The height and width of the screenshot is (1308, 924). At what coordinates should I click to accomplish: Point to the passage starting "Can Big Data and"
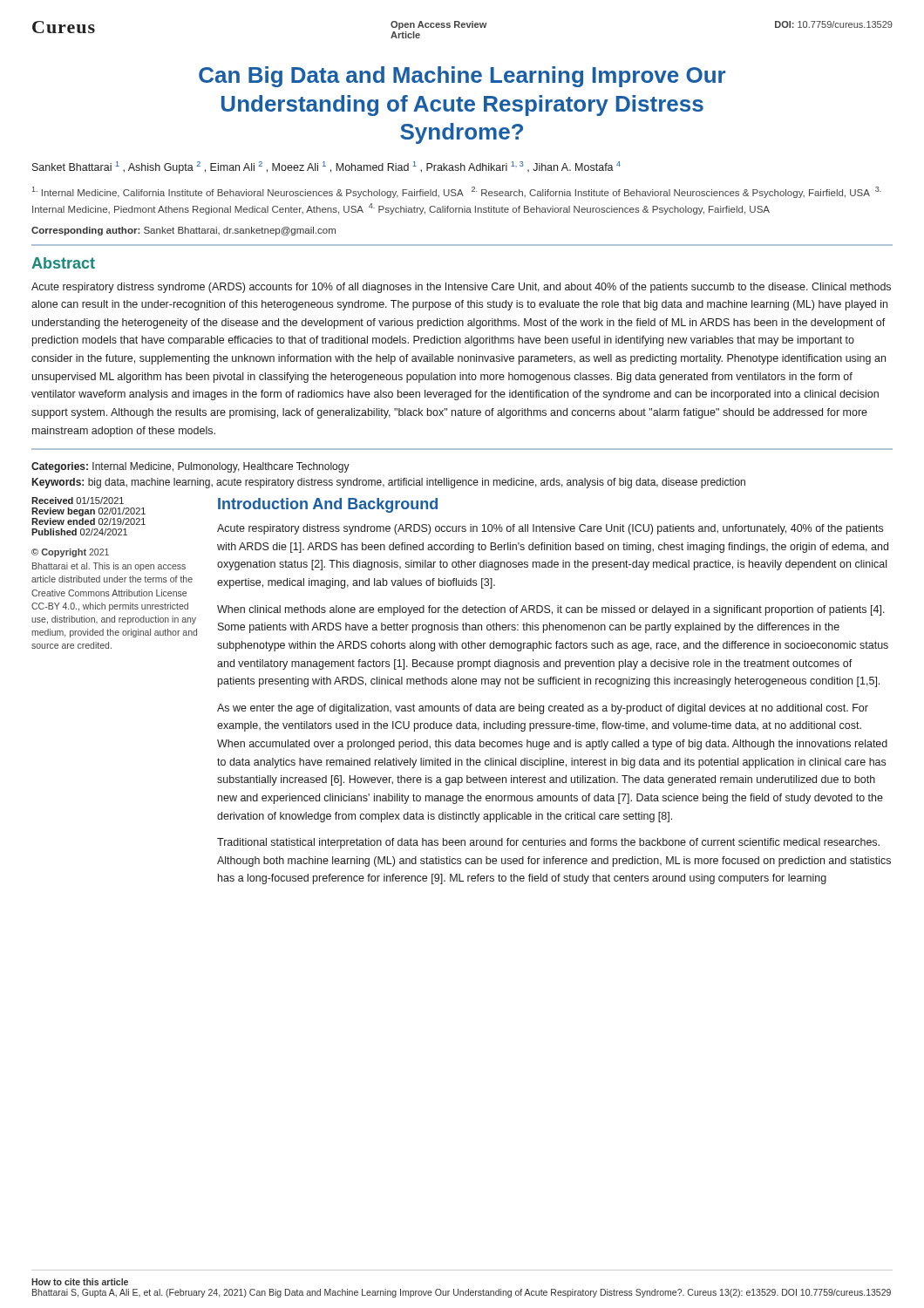[x=462, y=104]
